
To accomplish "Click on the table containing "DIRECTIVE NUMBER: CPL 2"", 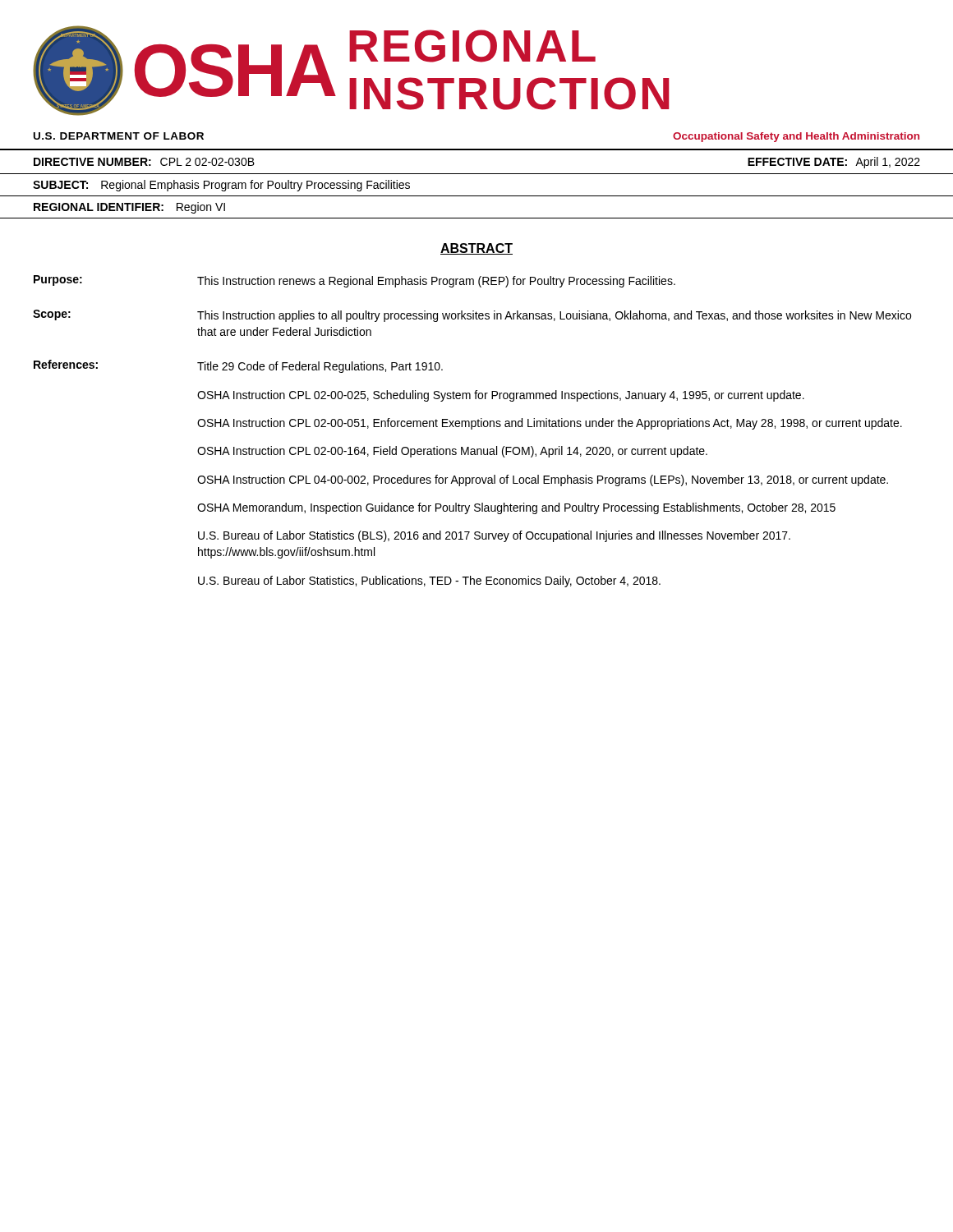I will 476,184.
